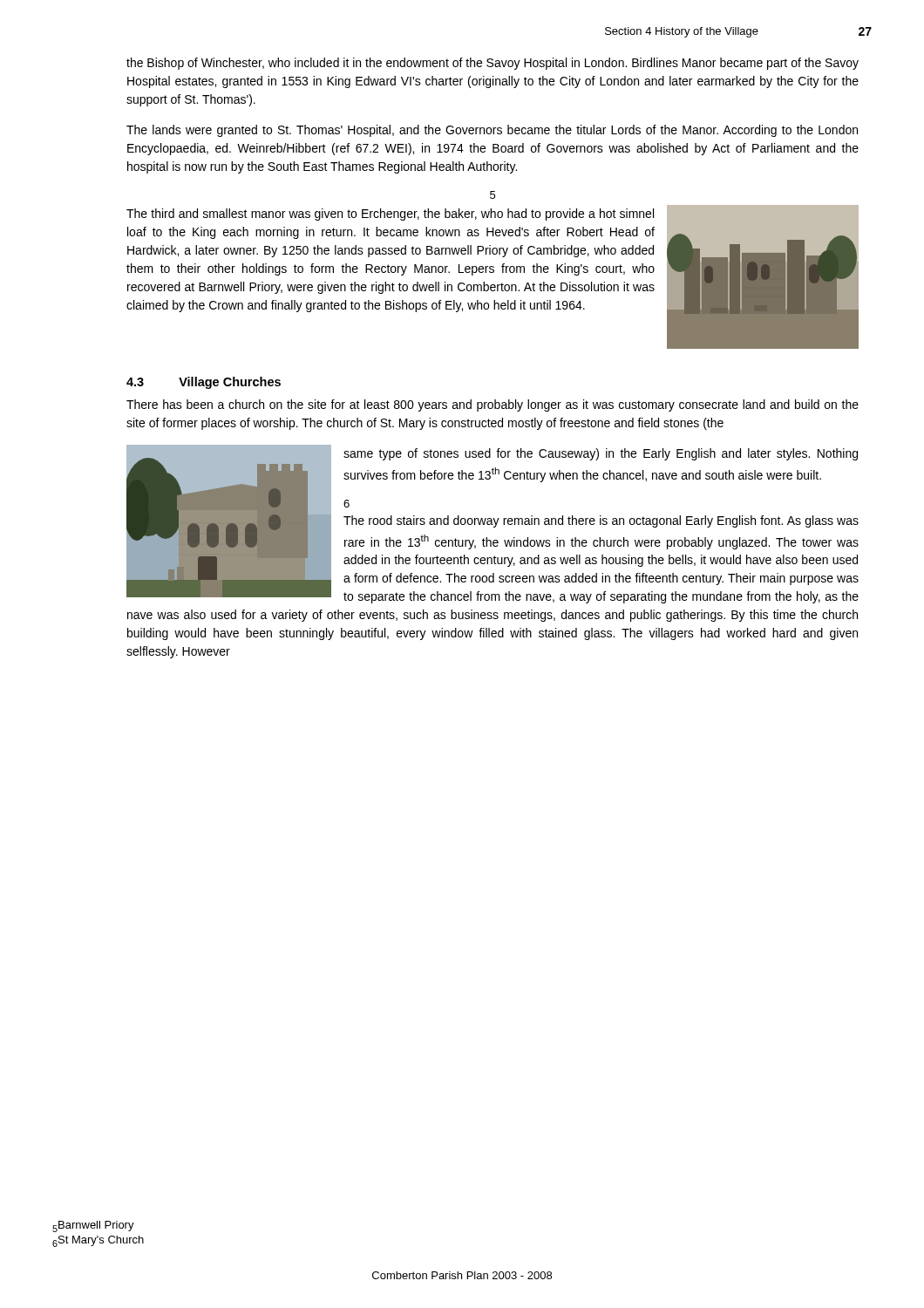Select the text block that reads "same type of stones used for the"
The width and height of the screenshot is (924, 1308).
pyautogui.click(x=601, y=464)
